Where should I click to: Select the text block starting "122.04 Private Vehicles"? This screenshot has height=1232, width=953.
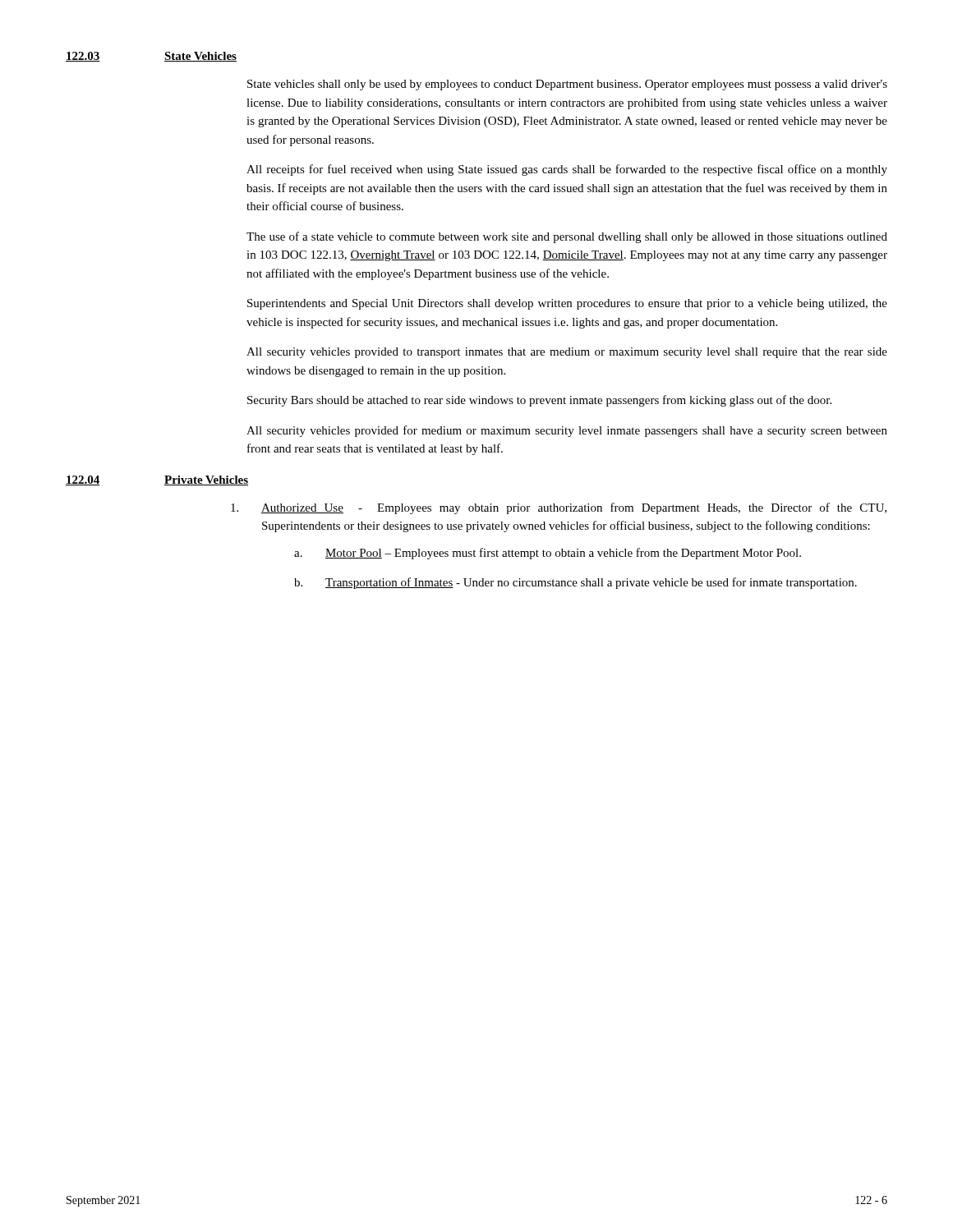[x=157, y=480]
